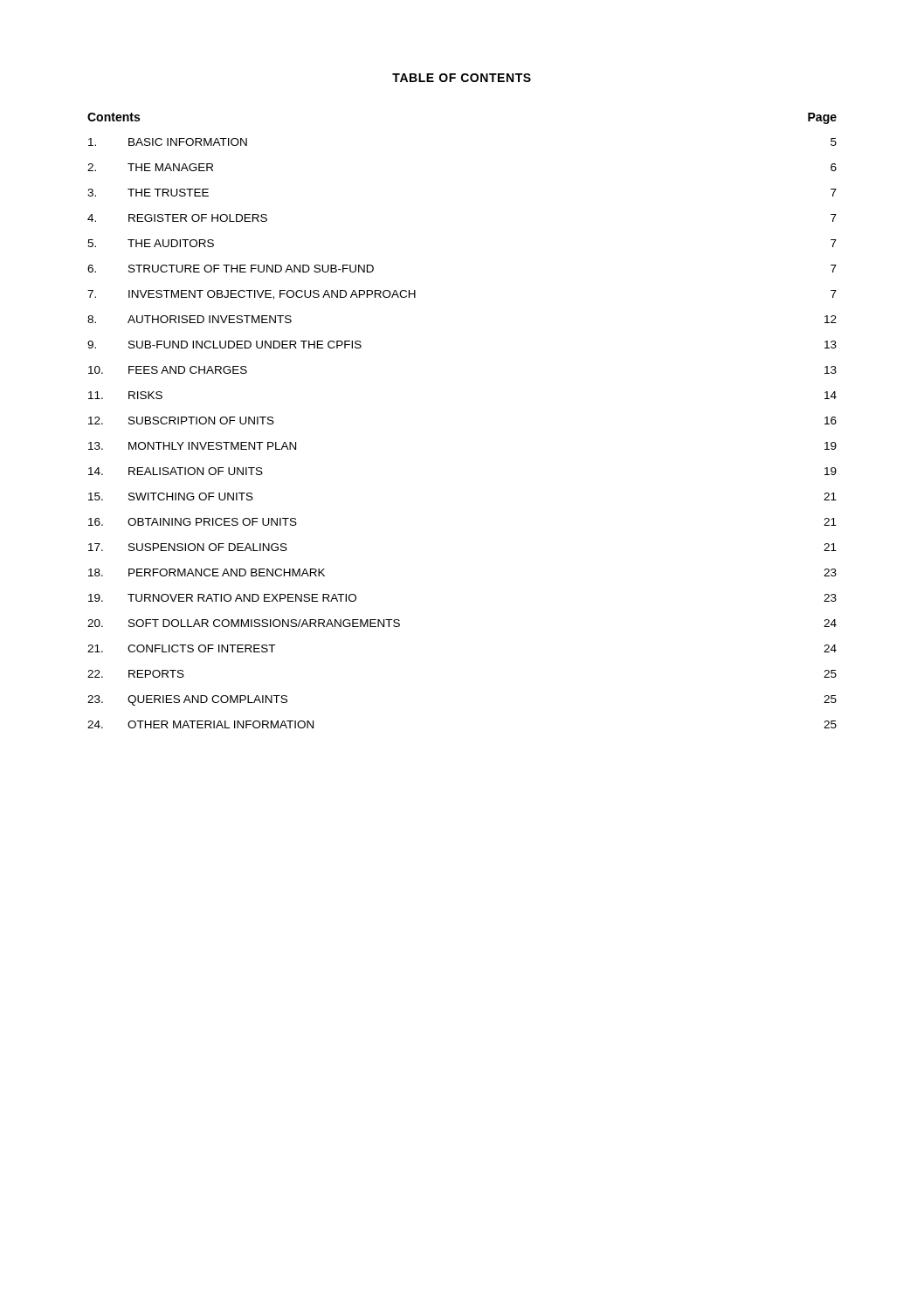Locate the table with the text "Contents Page 1. BASIC INFORMATION"
Screen dimensions: 1310x924
[x=462, y=424]
